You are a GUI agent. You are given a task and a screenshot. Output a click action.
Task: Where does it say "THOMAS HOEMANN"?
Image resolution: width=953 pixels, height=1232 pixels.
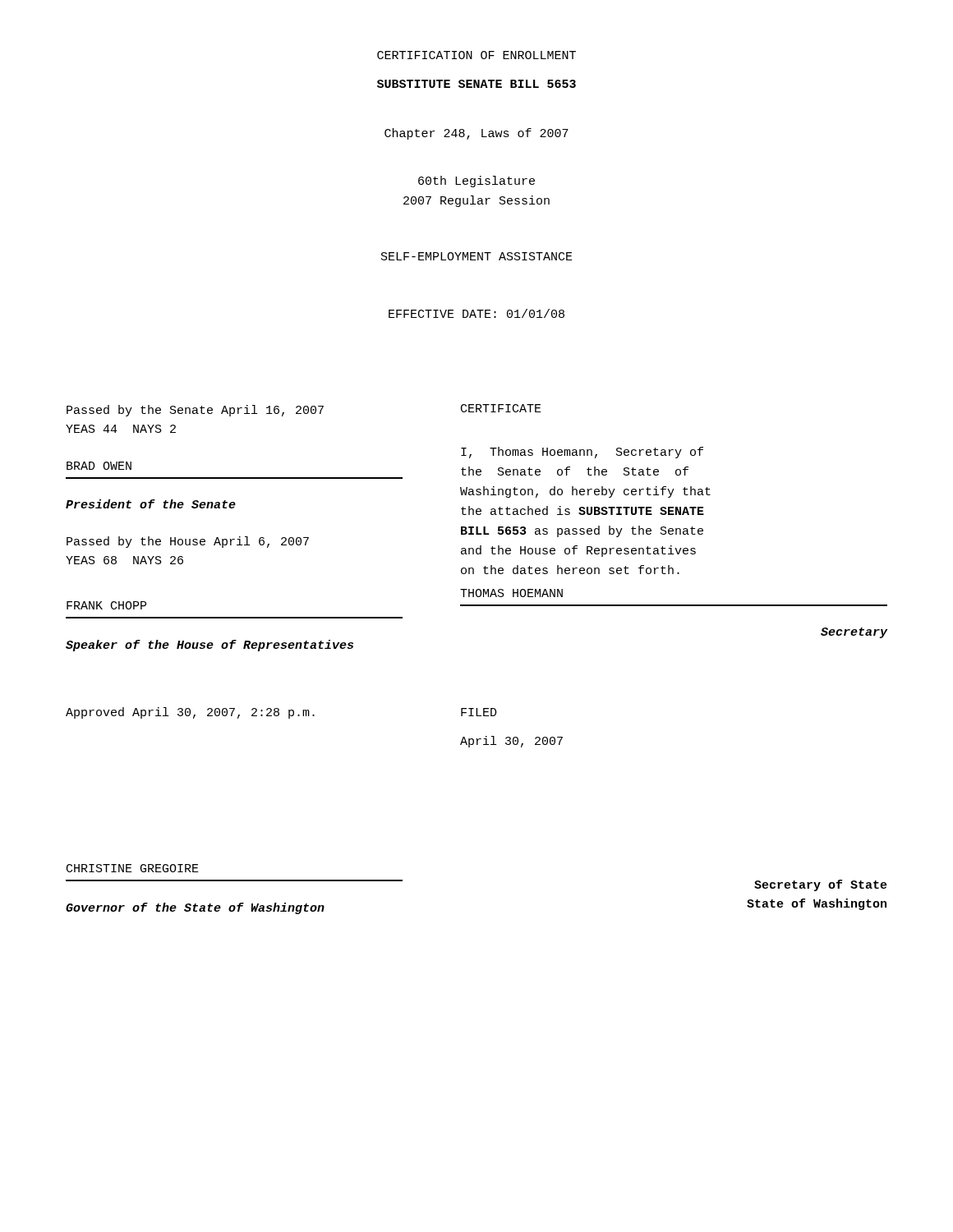pos(674,597)
